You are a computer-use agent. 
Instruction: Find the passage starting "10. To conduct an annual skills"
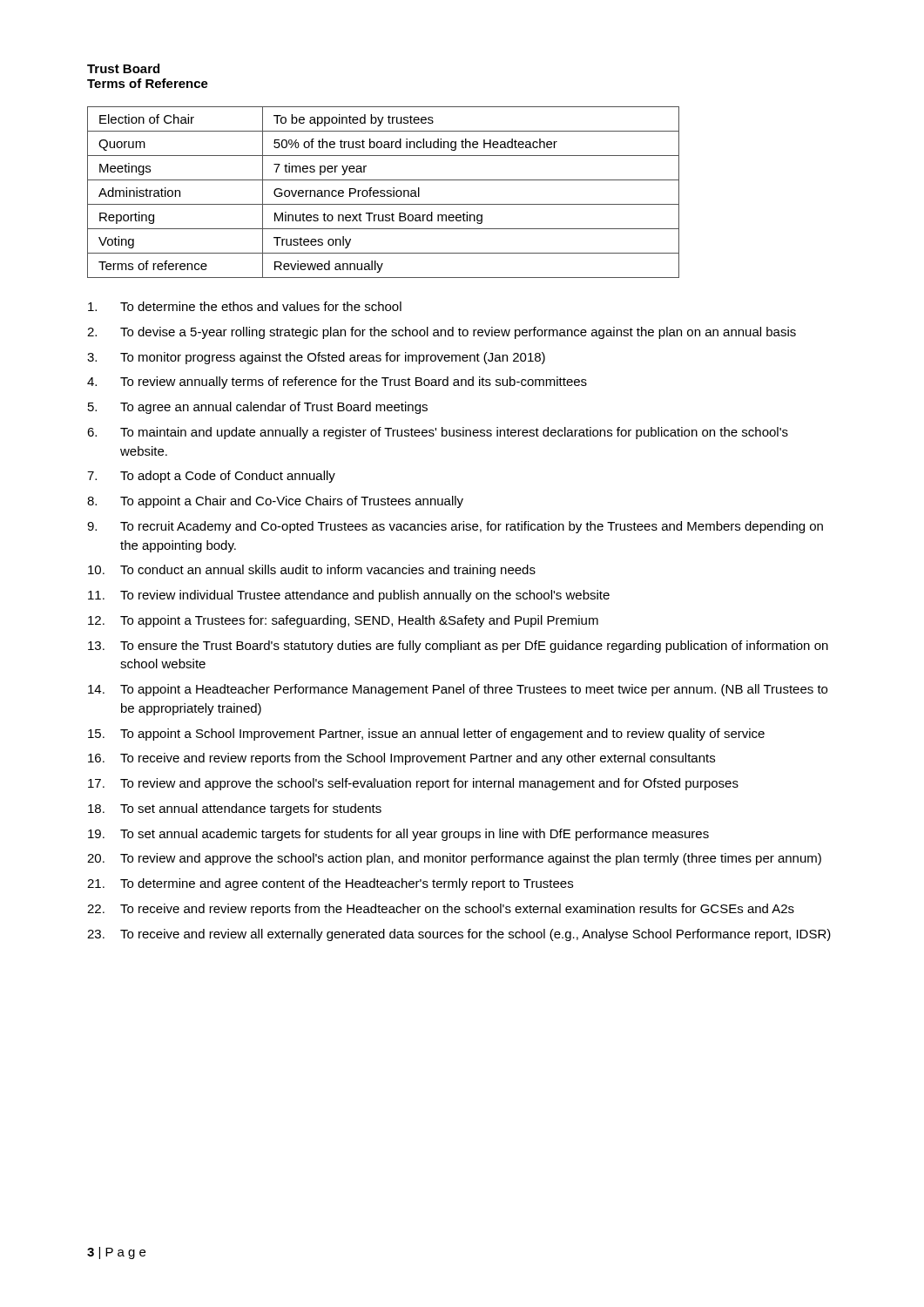click(x=462, y=570)
